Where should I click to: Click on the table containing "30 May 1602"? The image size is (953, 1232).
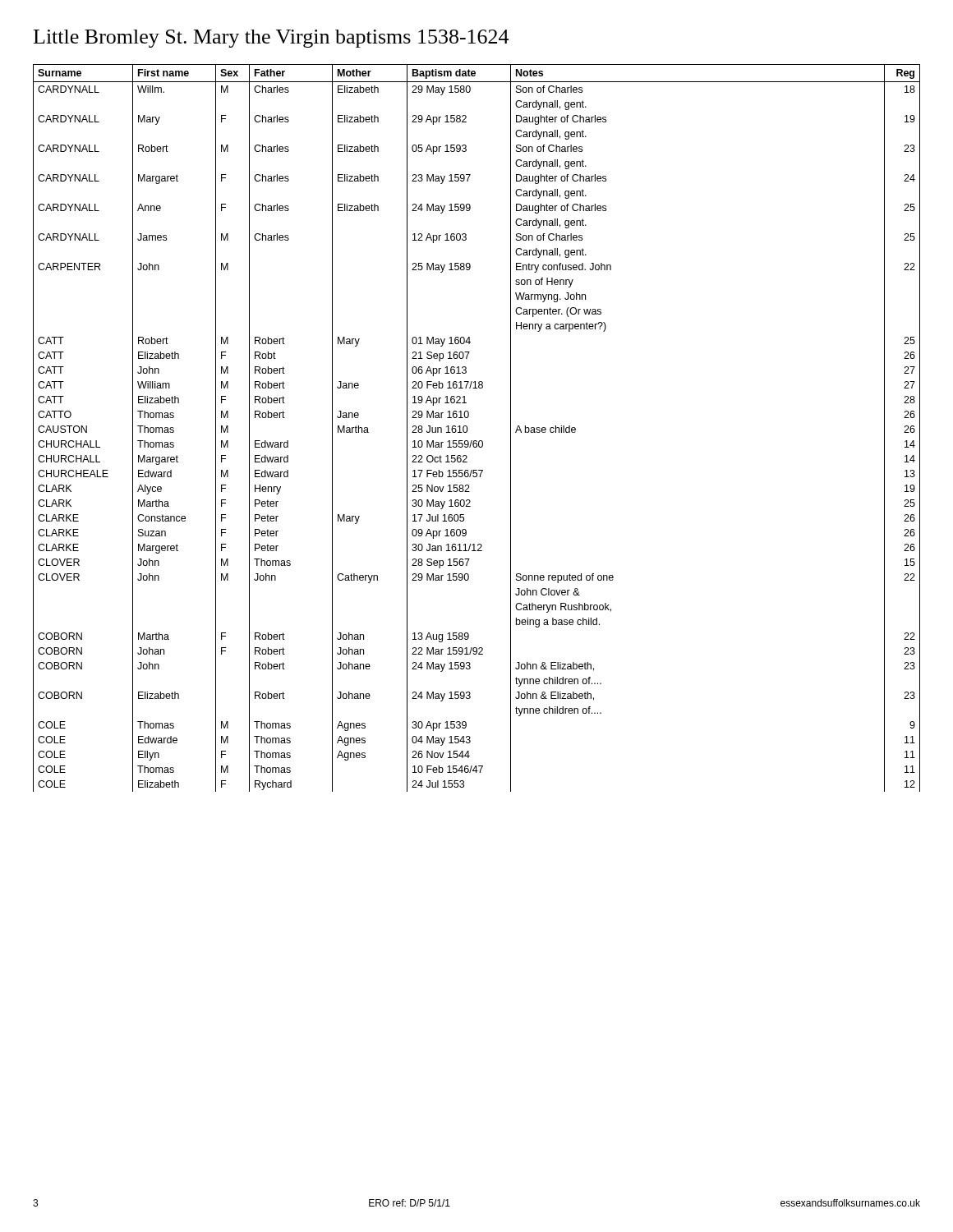pos(476,428)
